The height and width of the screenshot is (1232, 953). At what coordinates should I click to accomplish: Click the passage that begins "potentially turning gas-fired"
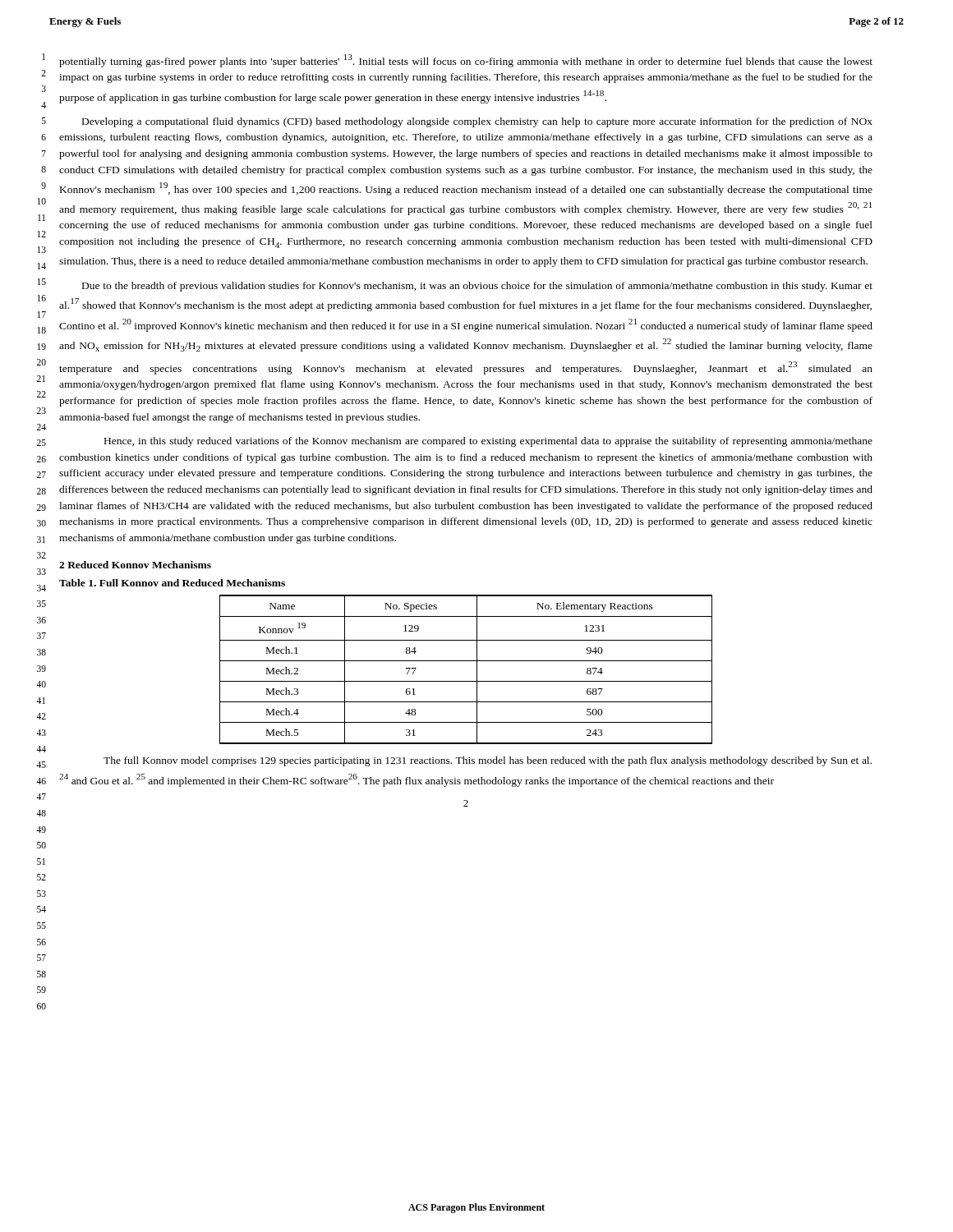[x=466, y=77]
